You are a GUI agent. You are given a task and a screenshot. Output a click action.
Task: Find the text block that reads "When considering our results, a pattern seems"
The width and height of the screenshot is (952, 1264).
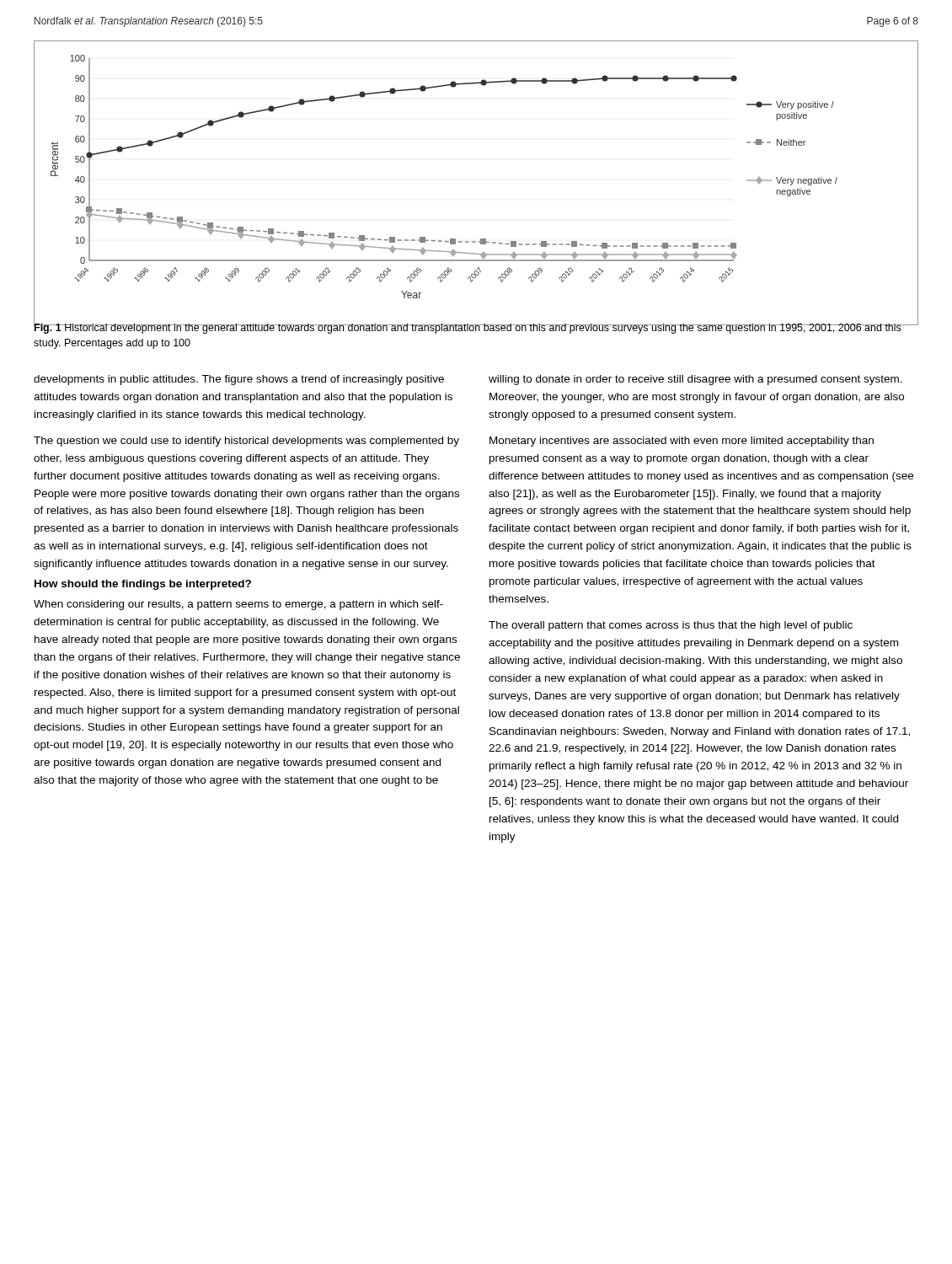coord(249,693)
